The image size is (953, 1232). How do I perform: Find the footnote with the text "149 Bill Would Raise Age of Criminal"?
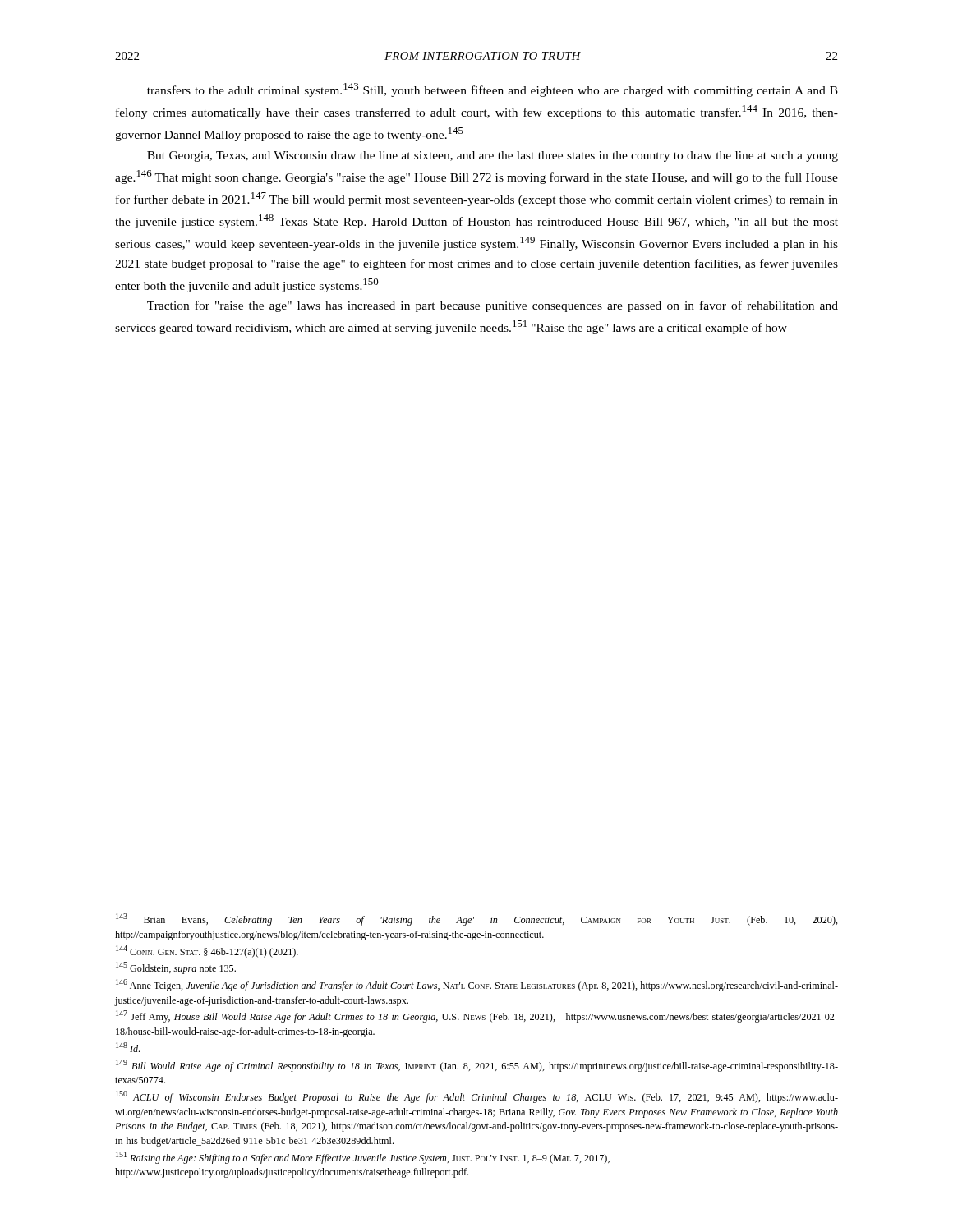pyautogui.click(x=476, y=1073)
